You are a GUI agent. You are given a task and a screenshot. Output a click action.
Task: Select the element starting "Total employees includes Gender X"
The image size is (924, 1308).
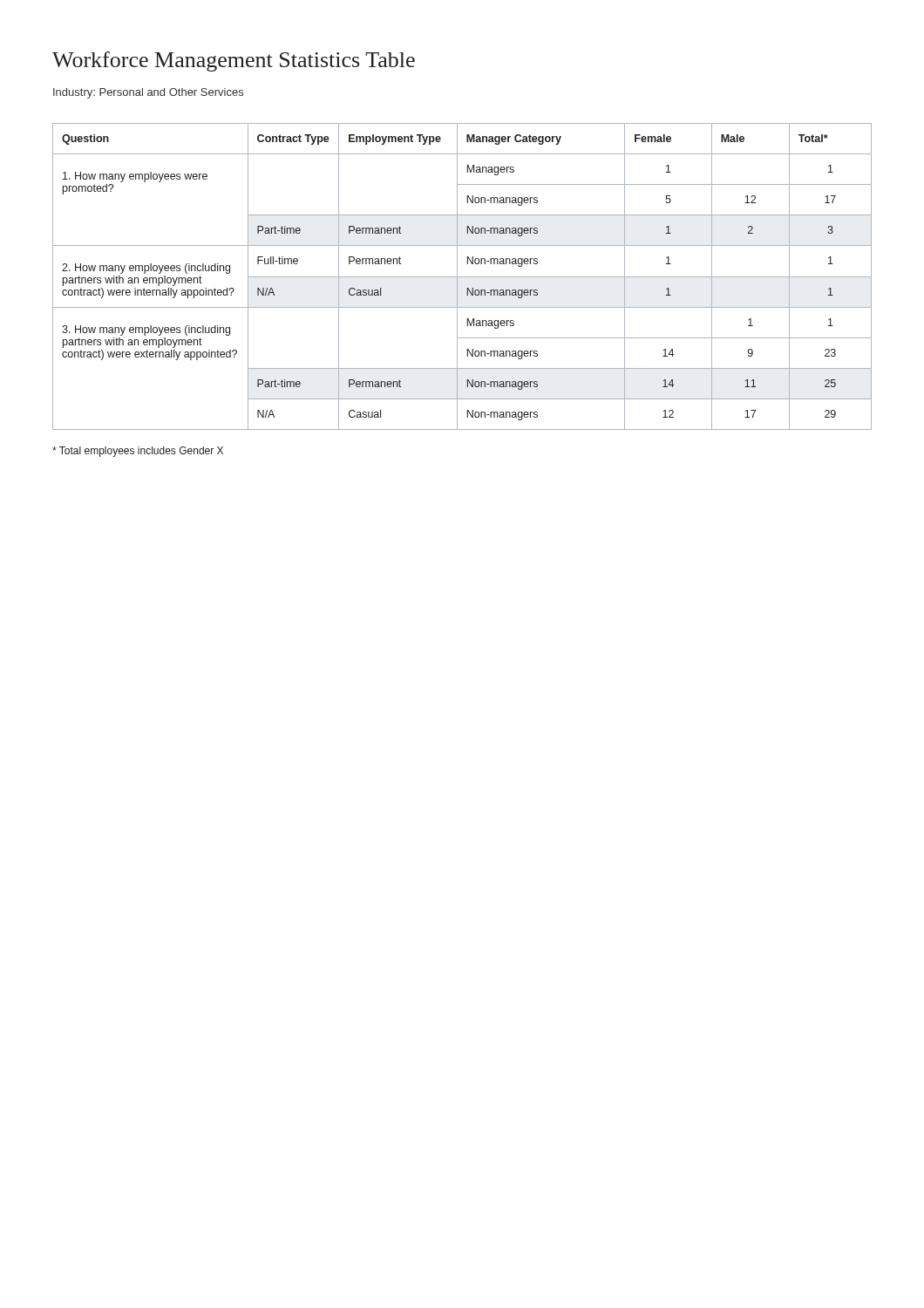(138, 451)
